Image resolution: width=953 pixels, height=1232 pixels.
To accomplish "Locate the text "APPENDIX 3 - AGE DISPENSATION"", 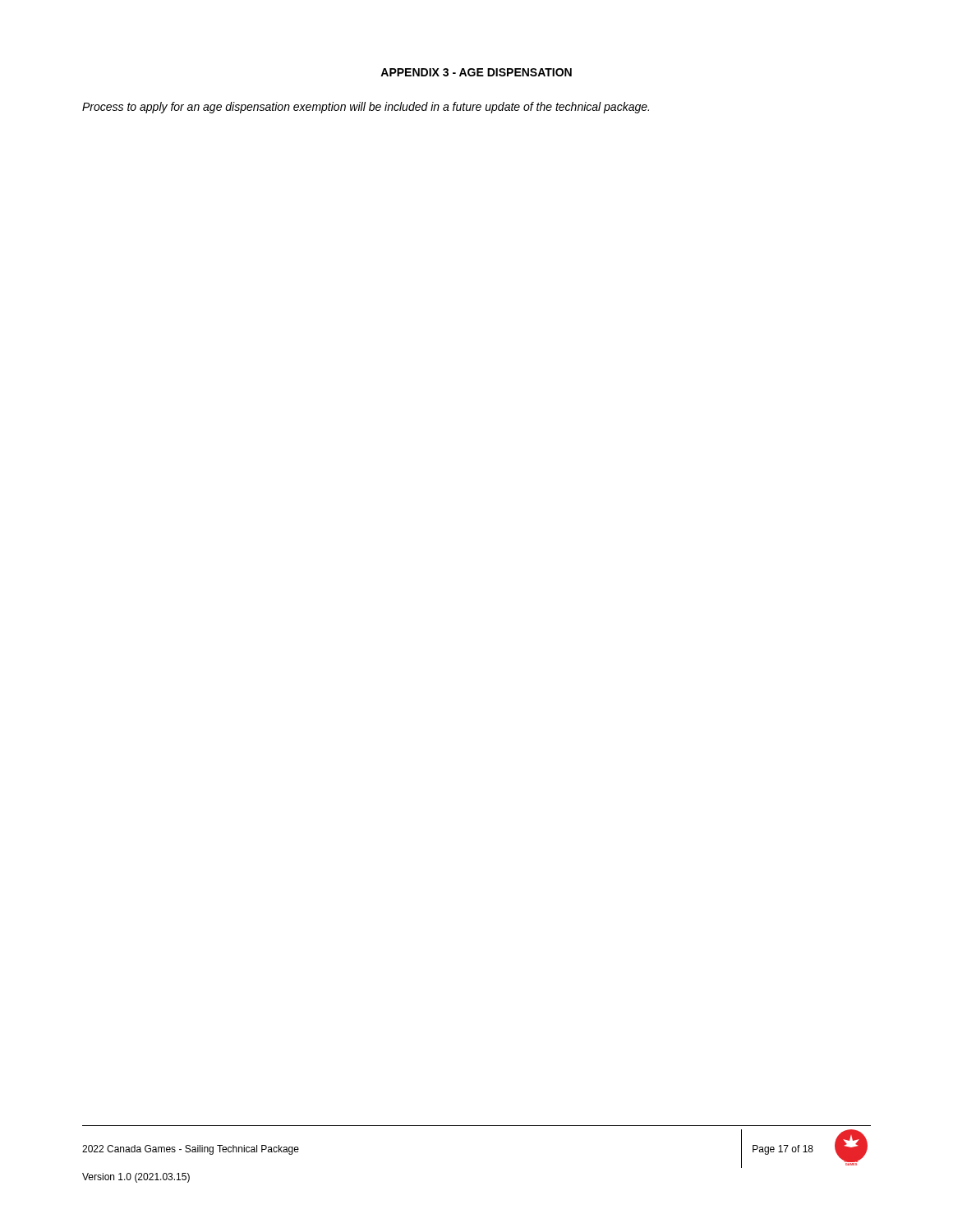I will [476, 72].
